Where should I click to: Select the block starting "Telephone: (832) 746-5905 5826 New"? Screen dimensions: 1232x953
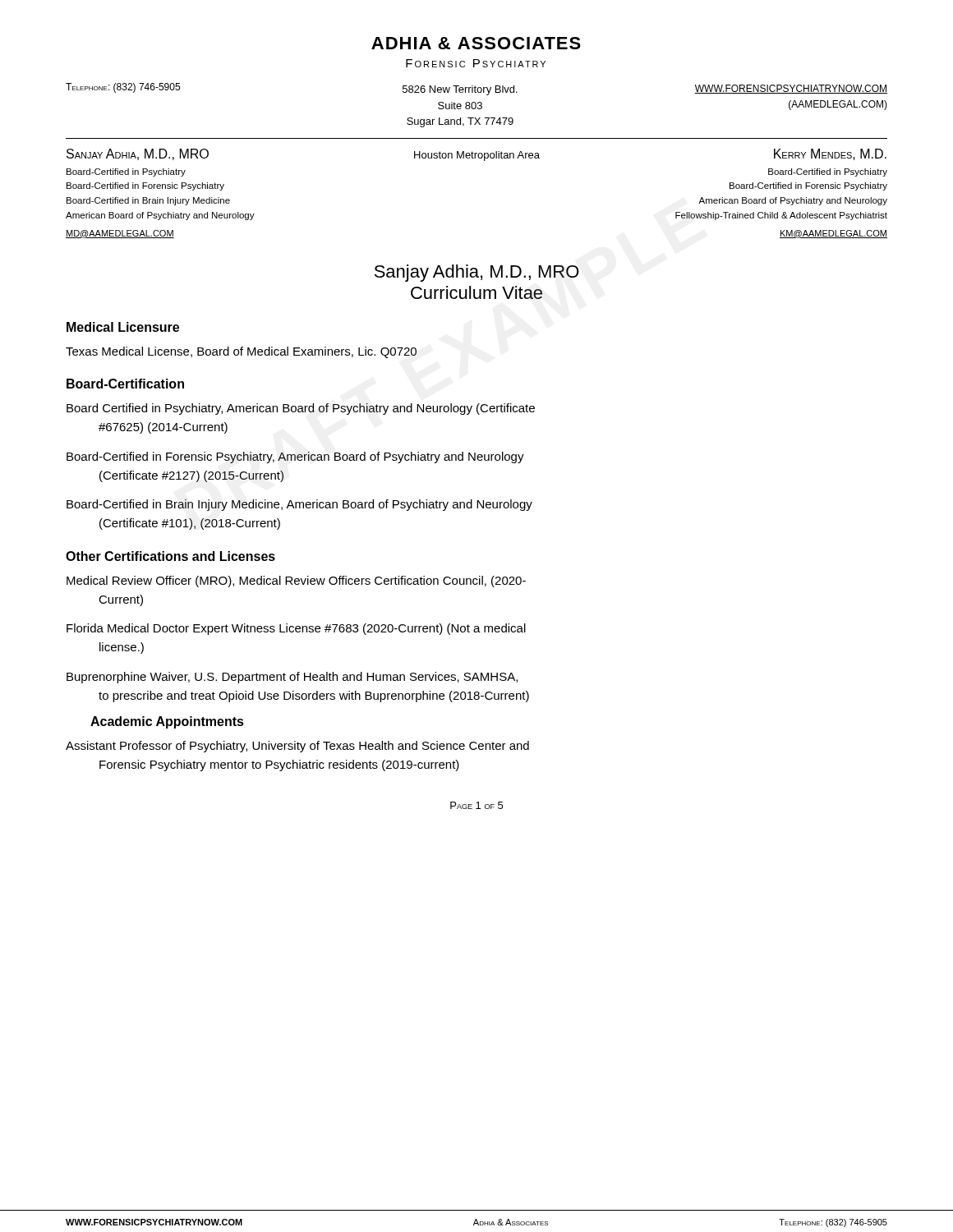point(476,105)
